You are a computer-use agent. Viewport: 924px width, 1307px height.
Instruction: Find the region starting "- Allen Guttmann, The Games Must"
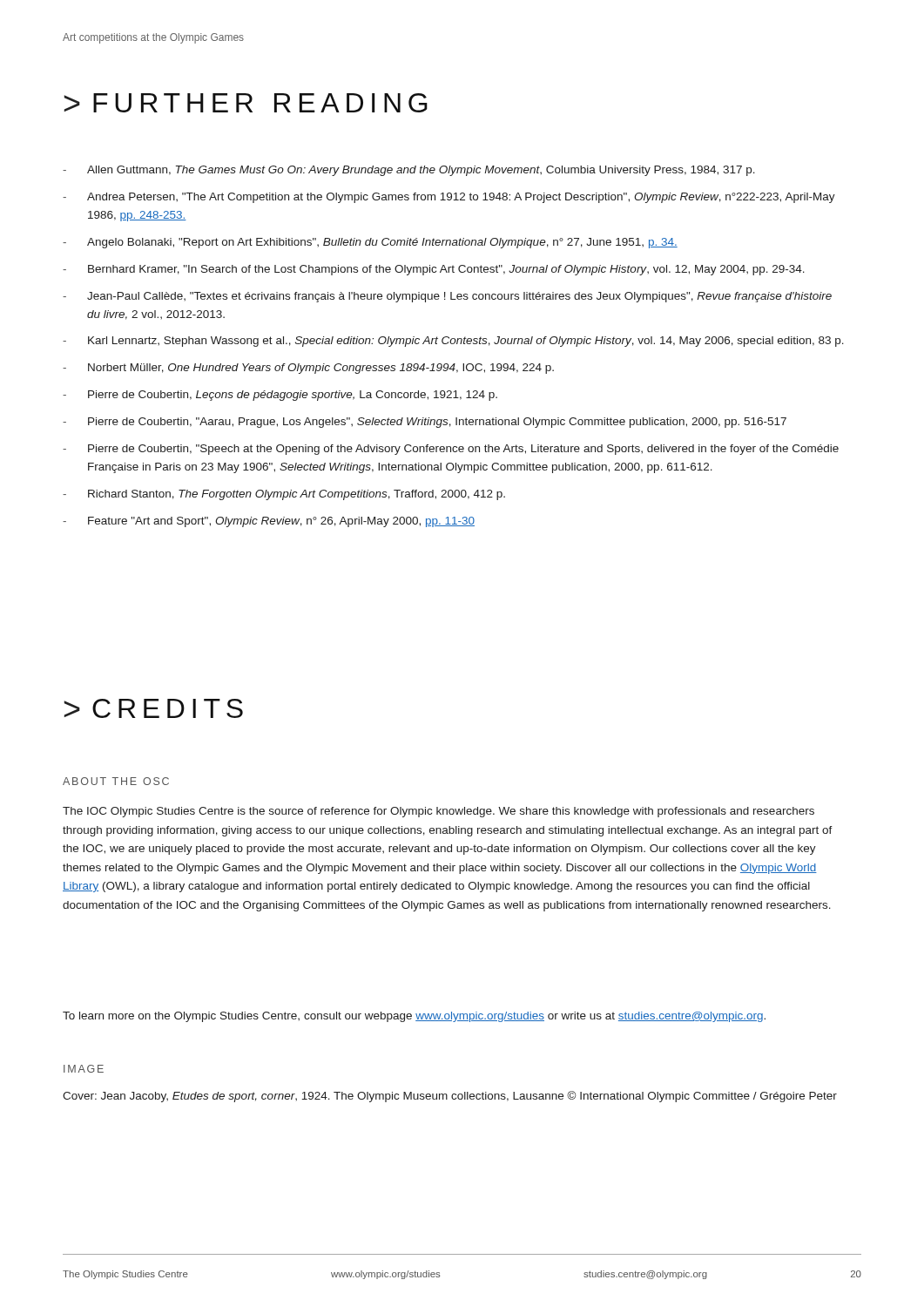(x=455, y=170)
